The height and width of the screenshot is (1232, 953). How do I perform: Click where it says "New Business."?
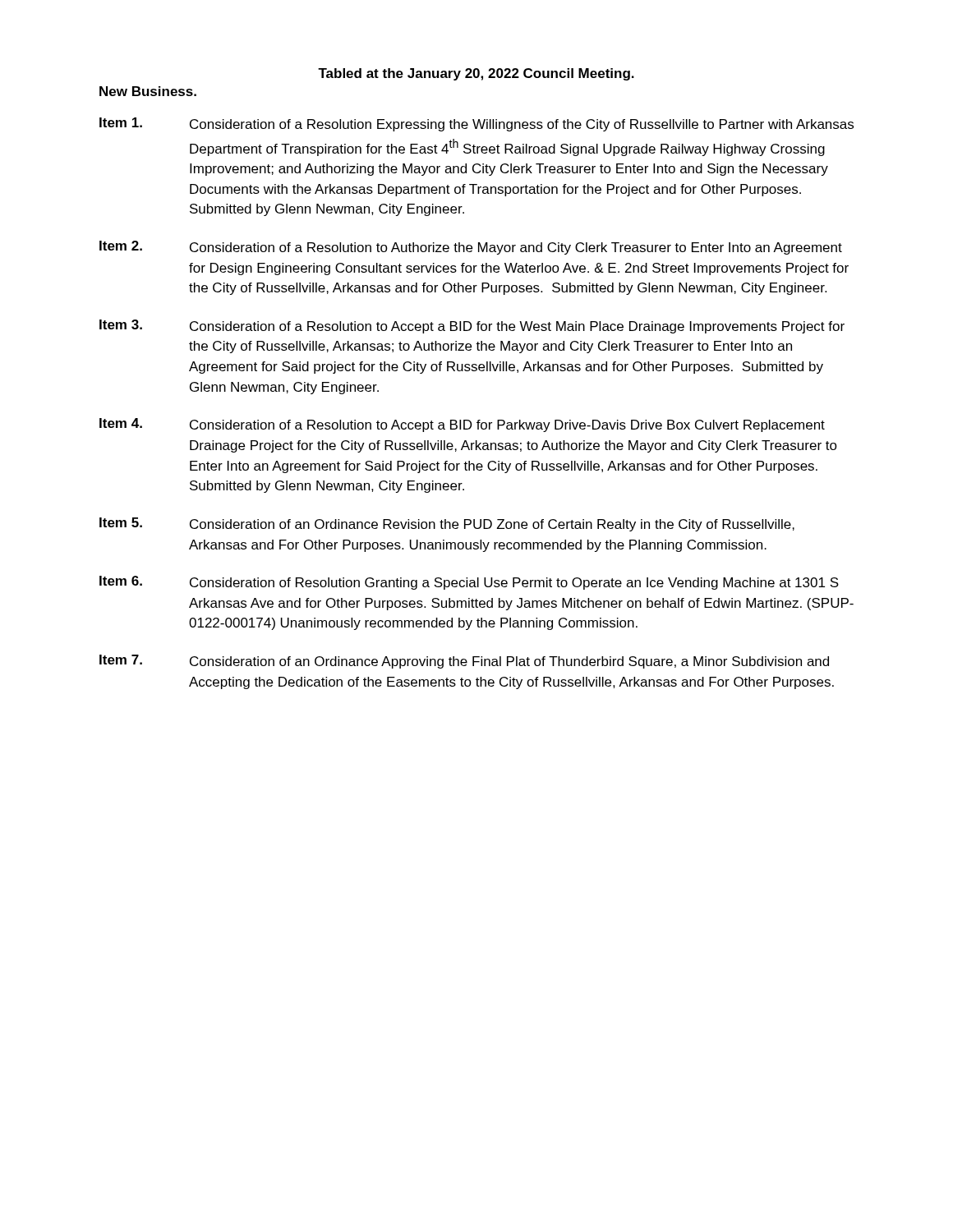[148, 92]
